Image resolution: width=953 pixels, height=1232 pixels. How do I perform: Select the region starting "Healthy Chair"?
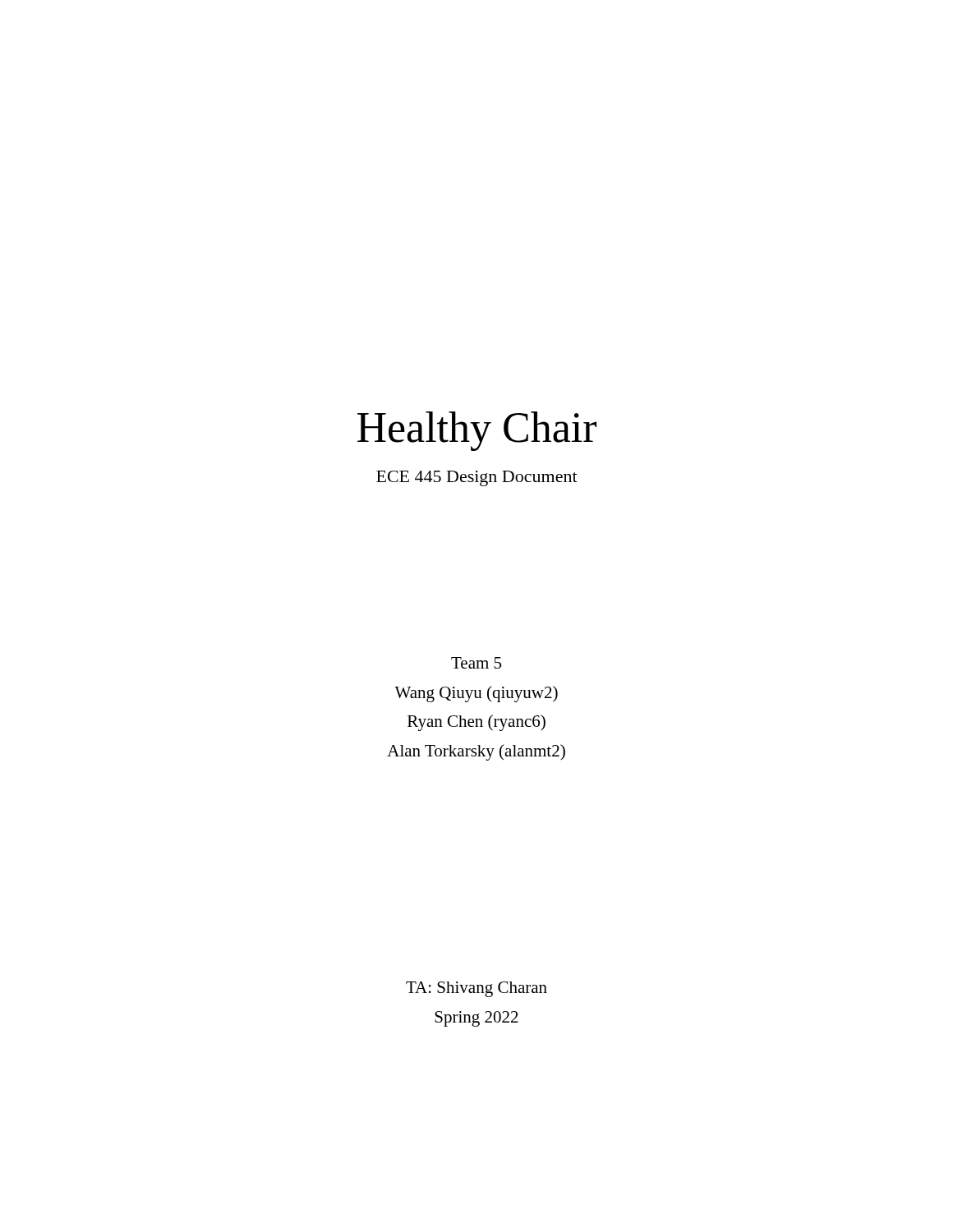point(476,428)
